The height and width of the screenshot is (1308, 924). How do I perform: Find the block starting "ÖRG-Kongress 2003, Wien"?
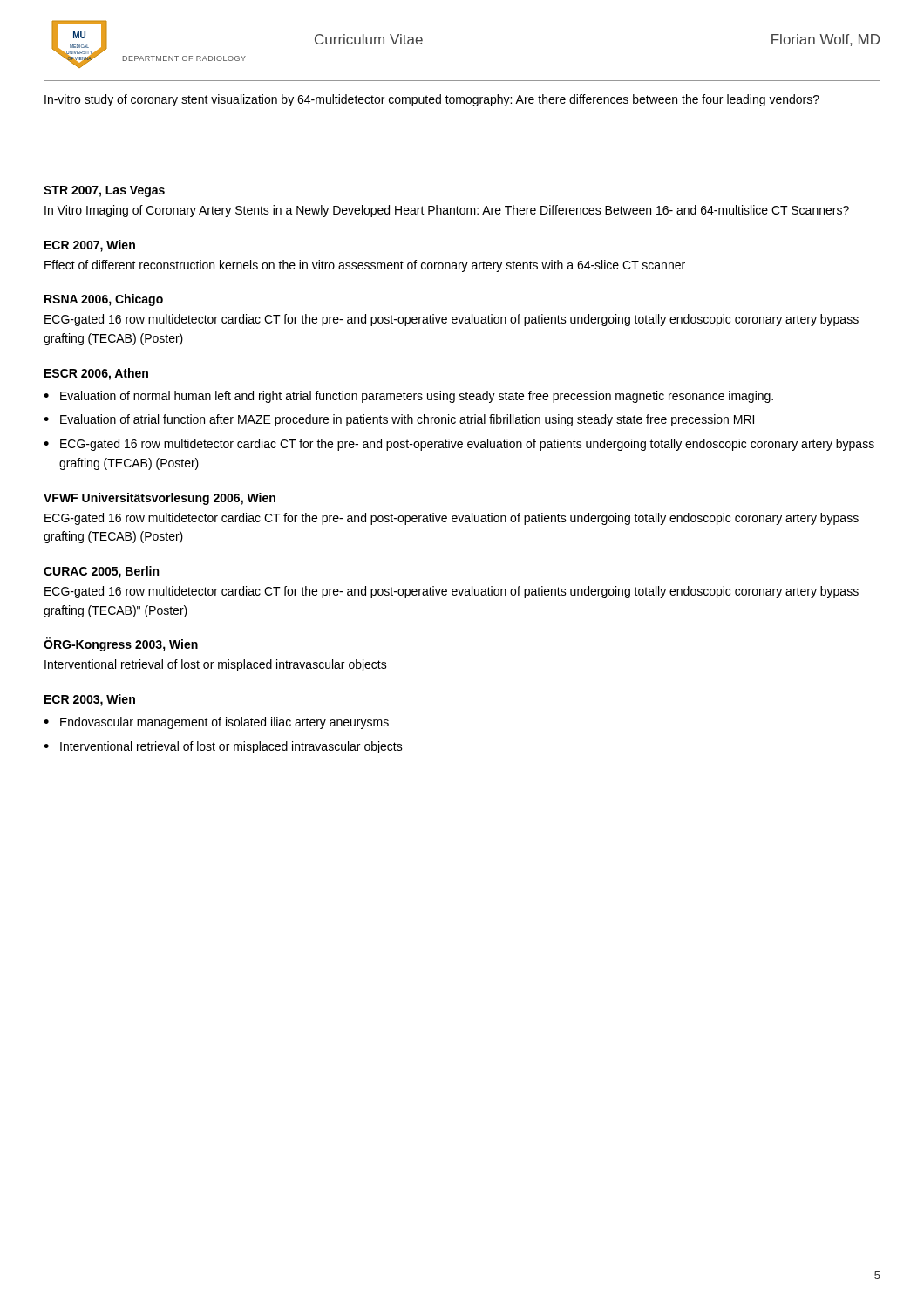(x=121, y=645)
